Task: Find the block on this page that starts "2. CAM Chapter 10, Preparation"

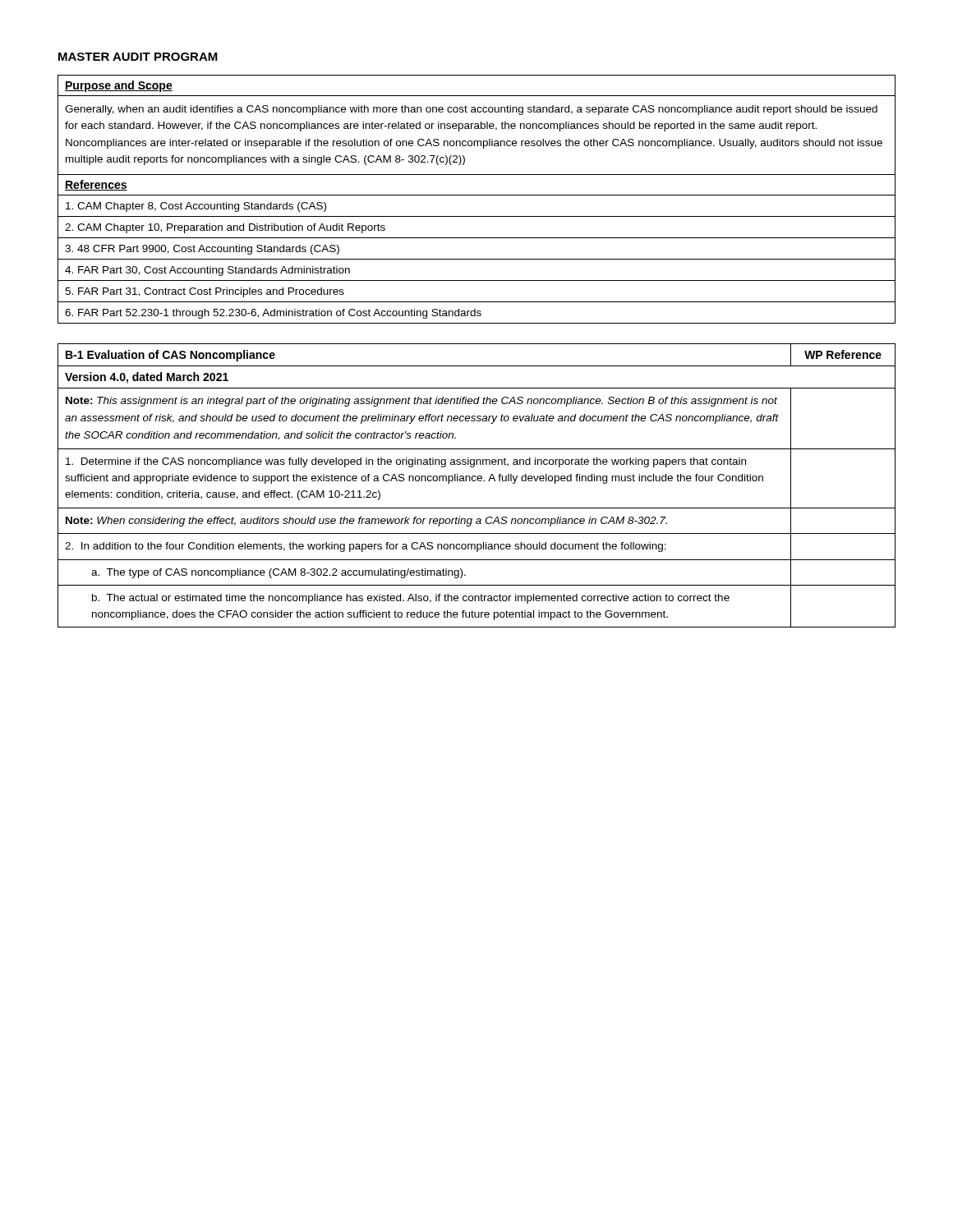Action: pyautogui.click(x=225, y=227)
